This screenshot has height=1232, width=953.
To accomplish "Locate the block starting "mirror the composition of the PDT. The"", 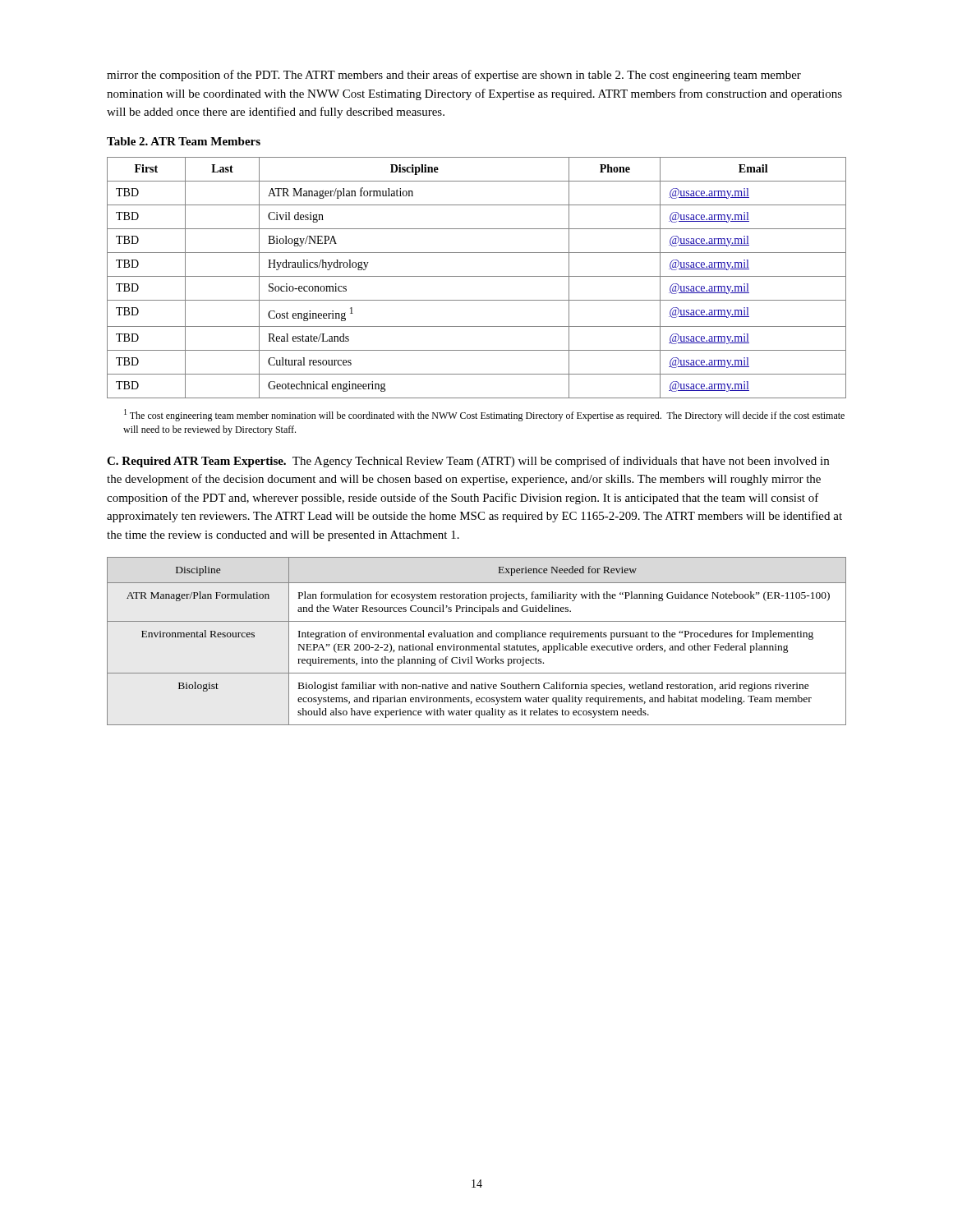I will [x=474, y=93].
